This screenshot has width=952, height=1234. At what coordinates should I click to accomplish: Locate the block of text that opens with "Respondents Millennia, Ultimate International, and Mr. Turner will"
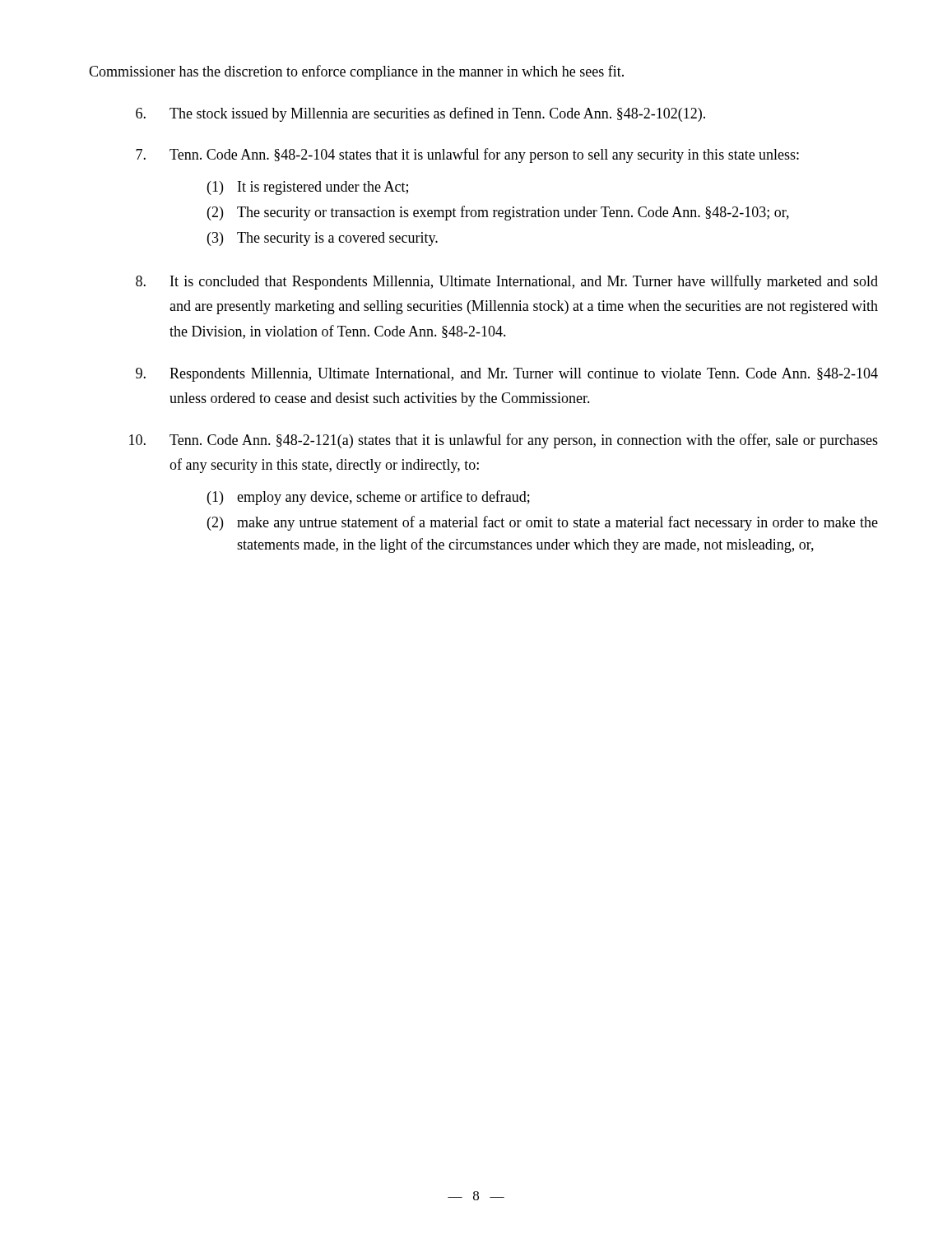point(483,386)
